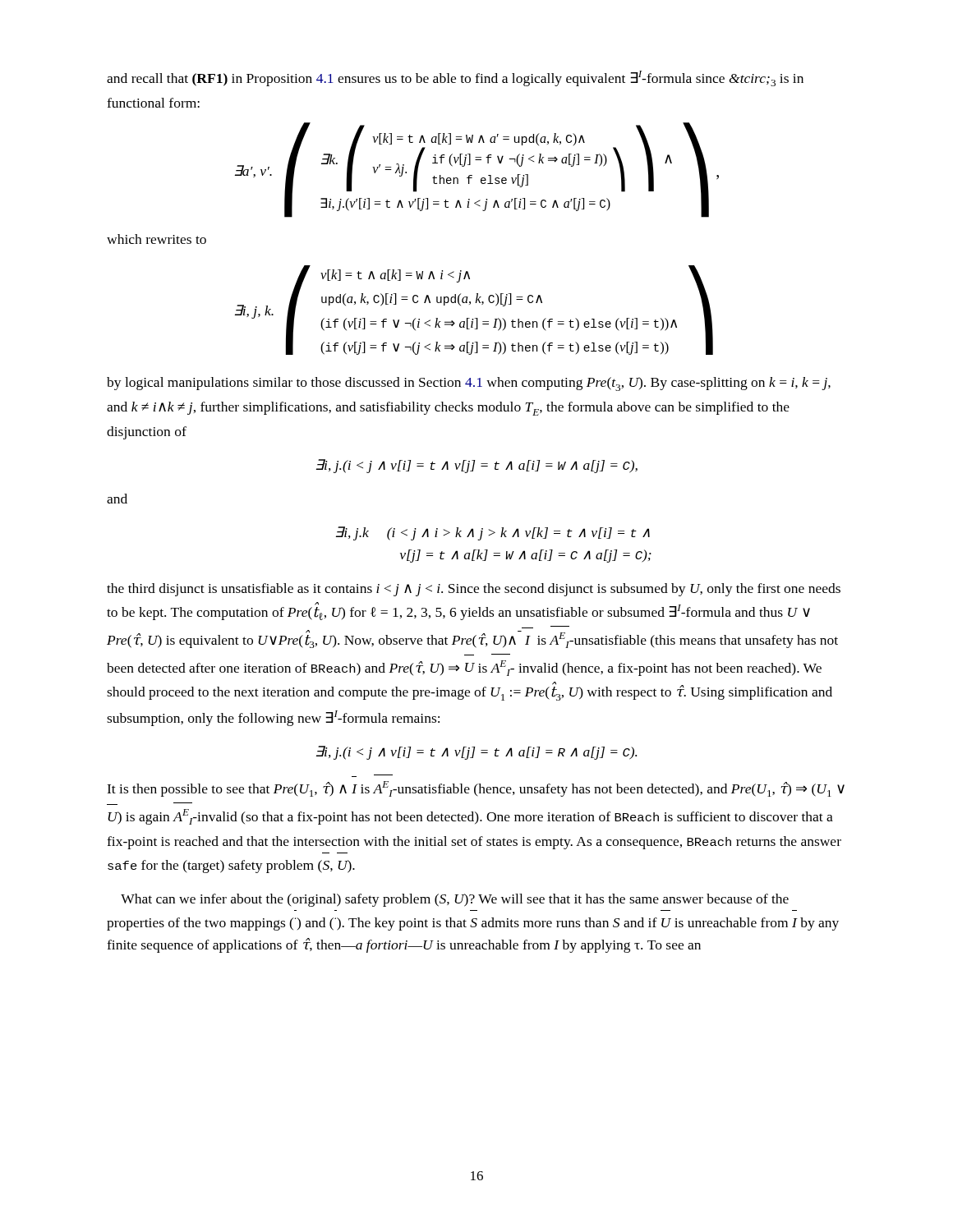The width and height of the screenshot is (953, 1232).
Task: Locate the formula that opens with "∃i, j.k (i"
Action: click(x=493, y=544)
